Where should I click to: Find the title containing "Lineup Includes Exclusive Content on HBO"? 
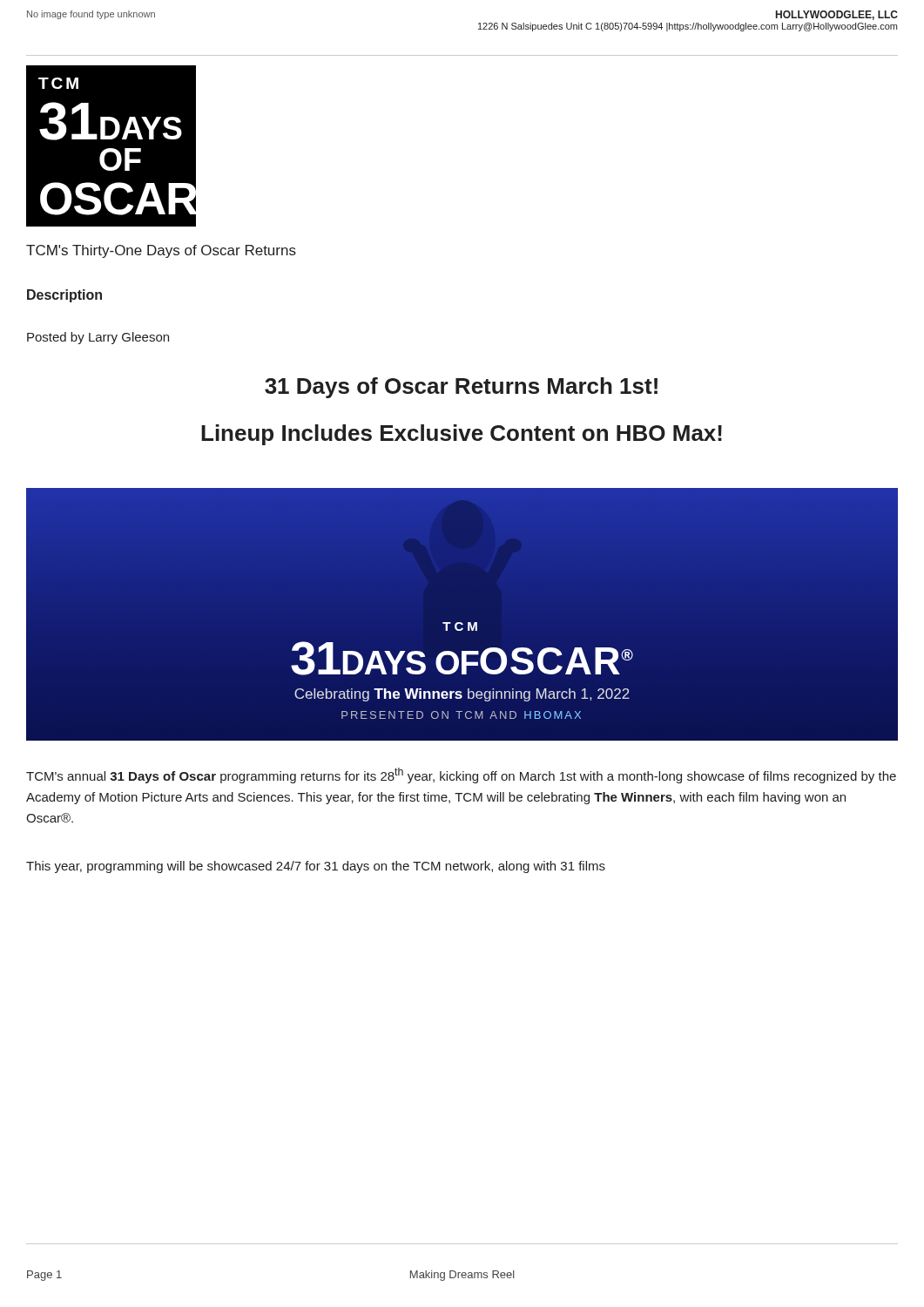point(462,433)
